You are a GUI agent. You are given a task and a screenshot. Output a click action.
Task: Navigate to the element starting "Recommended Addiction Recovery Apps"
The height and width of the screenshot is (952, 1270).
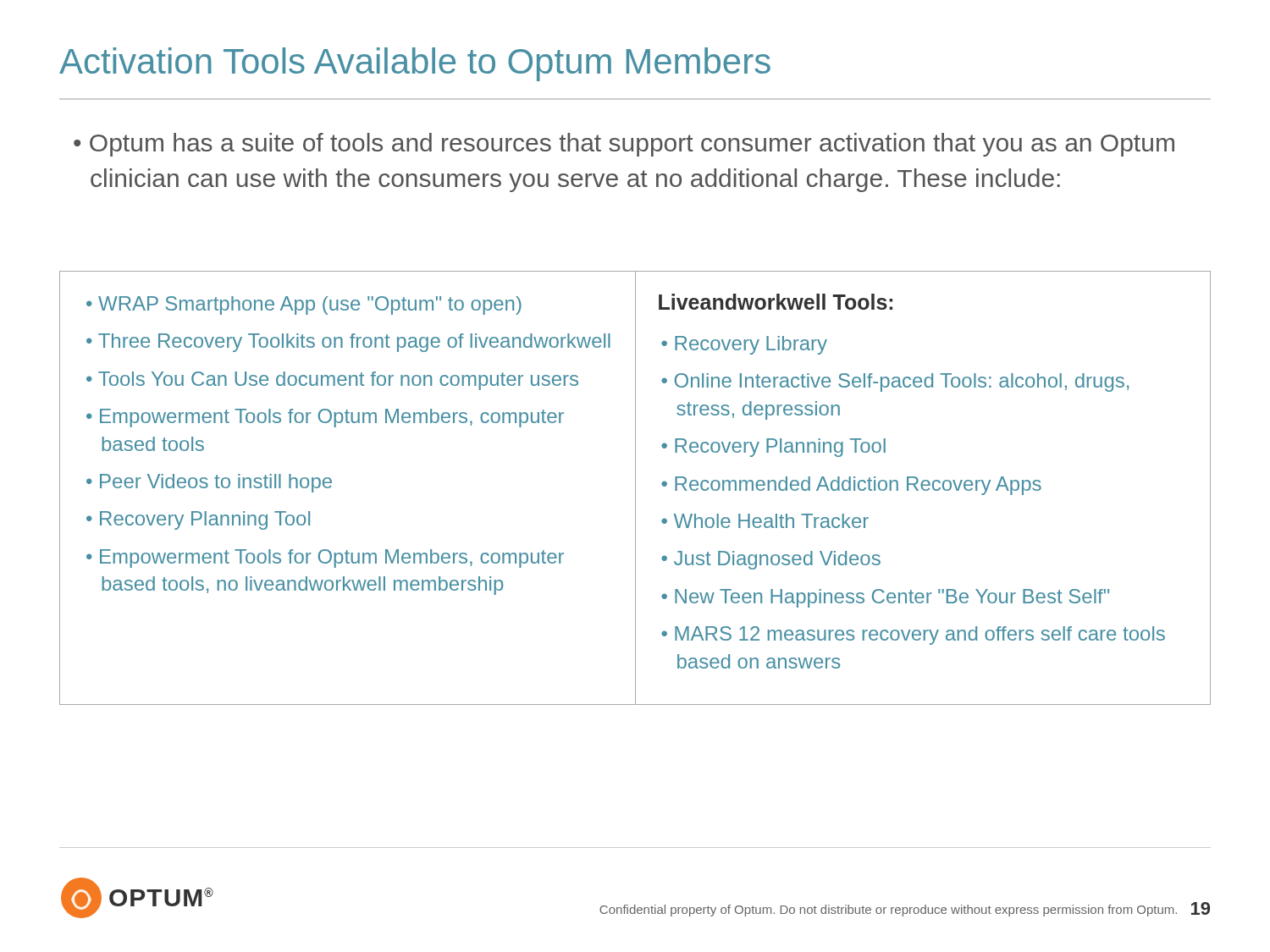(x=858, y=483)
